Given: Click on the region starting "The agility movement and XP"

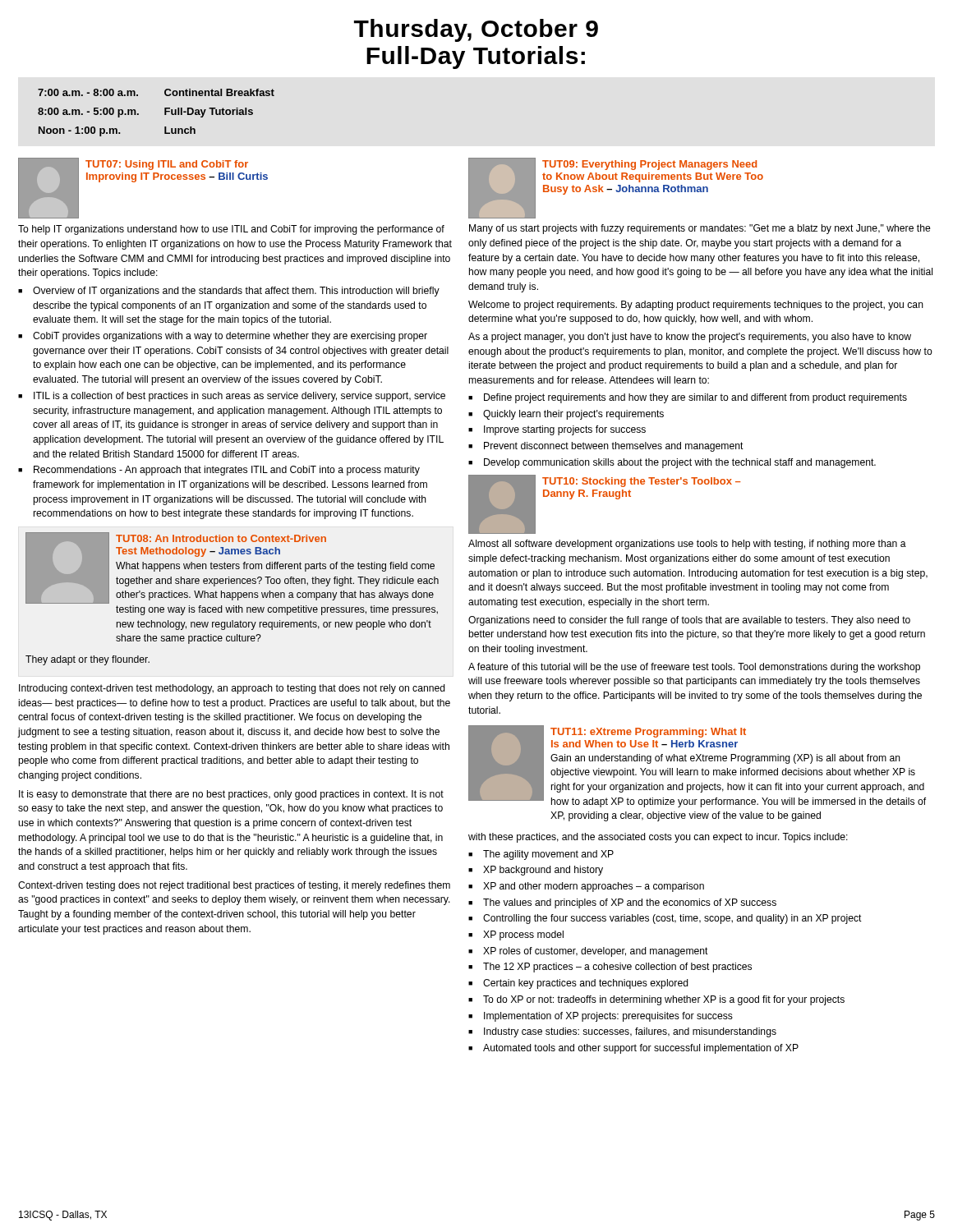Looking at the screenshot, I should tap(548, 854).
